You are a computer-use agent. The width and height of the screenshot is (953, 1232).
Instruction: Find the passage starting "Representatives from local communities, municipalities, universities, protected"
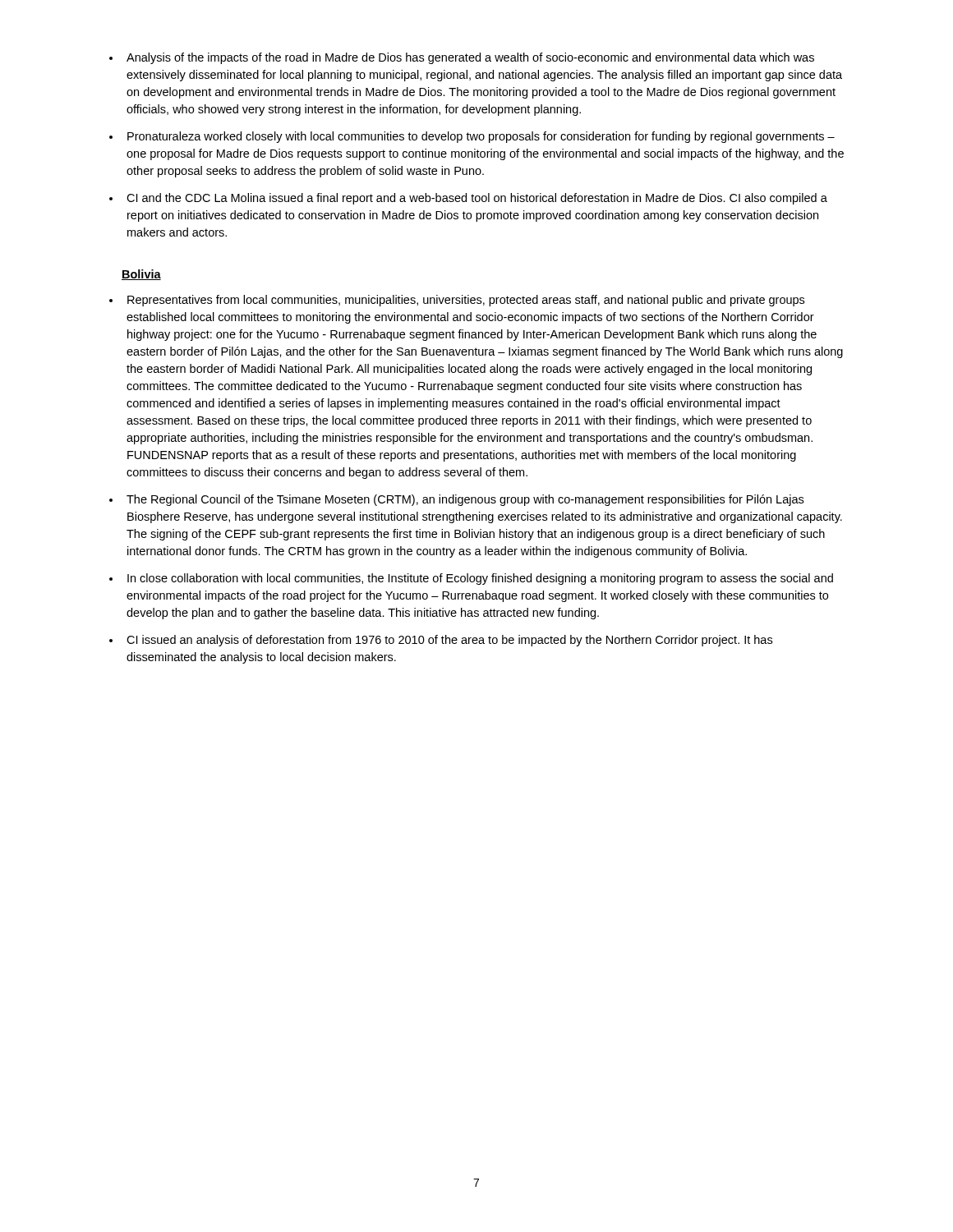(x=485, y=386)
